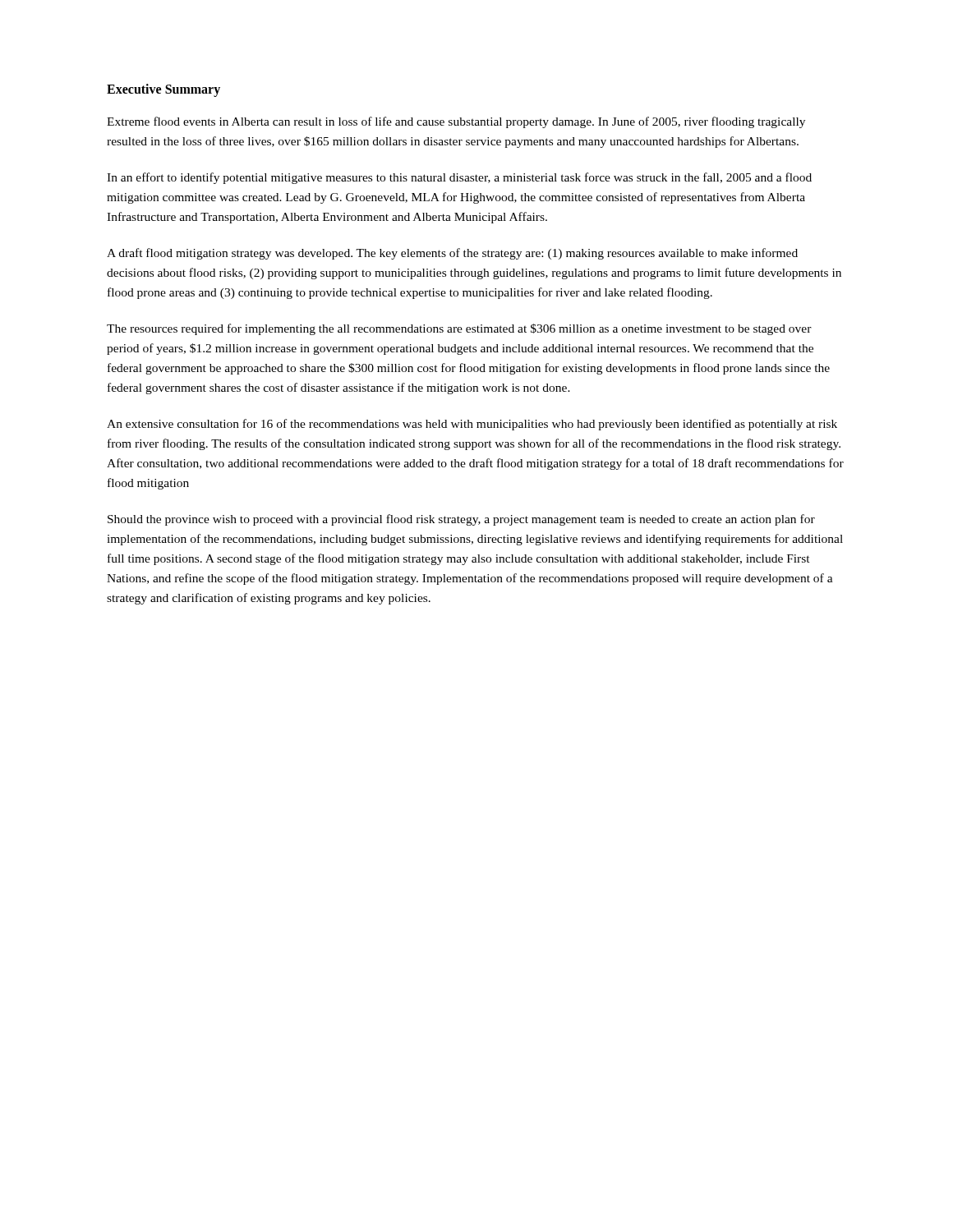The width and height of the screenshot is (953, 1232).
Task: Point to the block starting "Should the province wish"
Action: 475,558
